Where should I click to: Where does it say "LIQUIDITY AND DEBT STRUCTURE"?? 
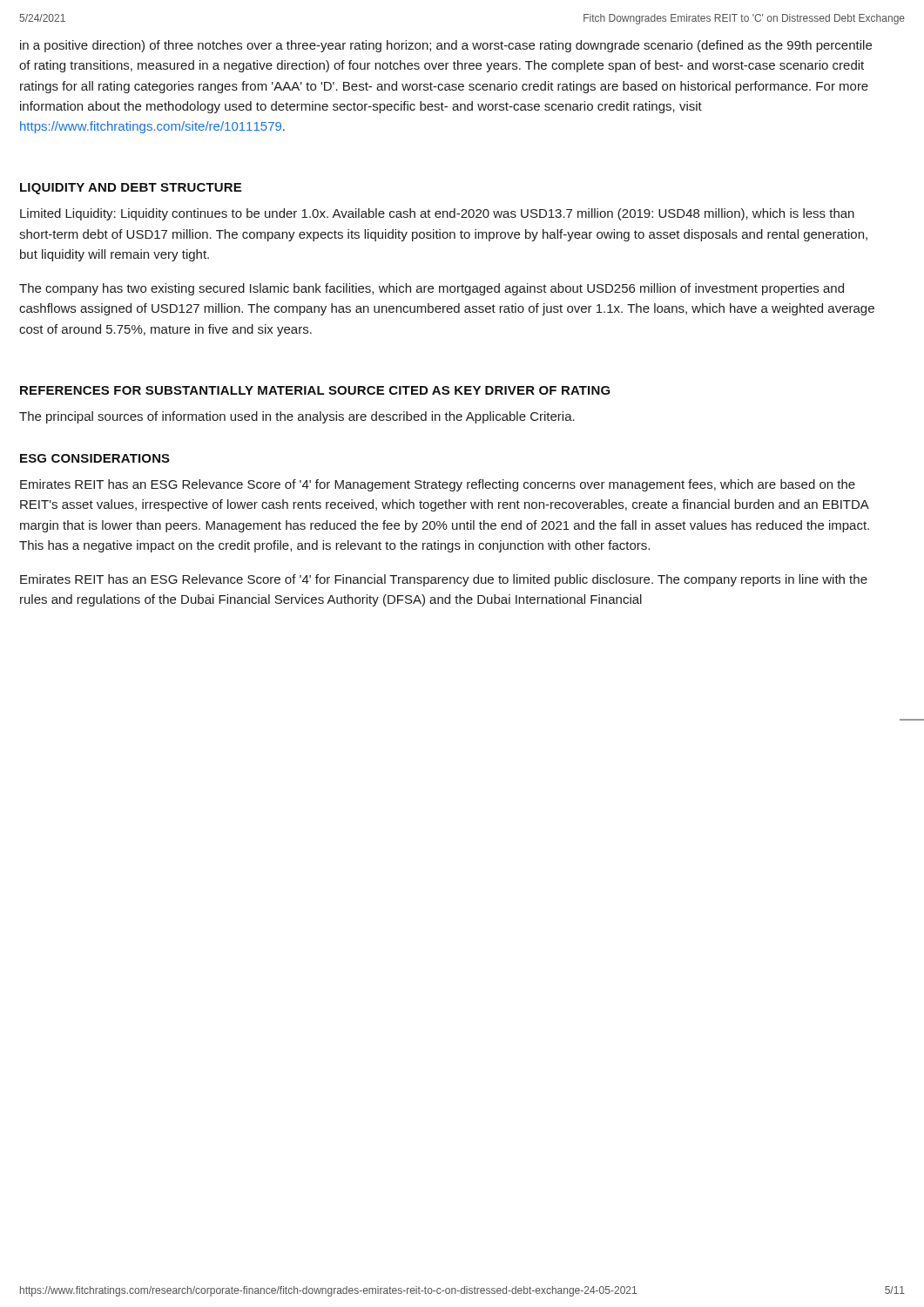tap(131, 187)
